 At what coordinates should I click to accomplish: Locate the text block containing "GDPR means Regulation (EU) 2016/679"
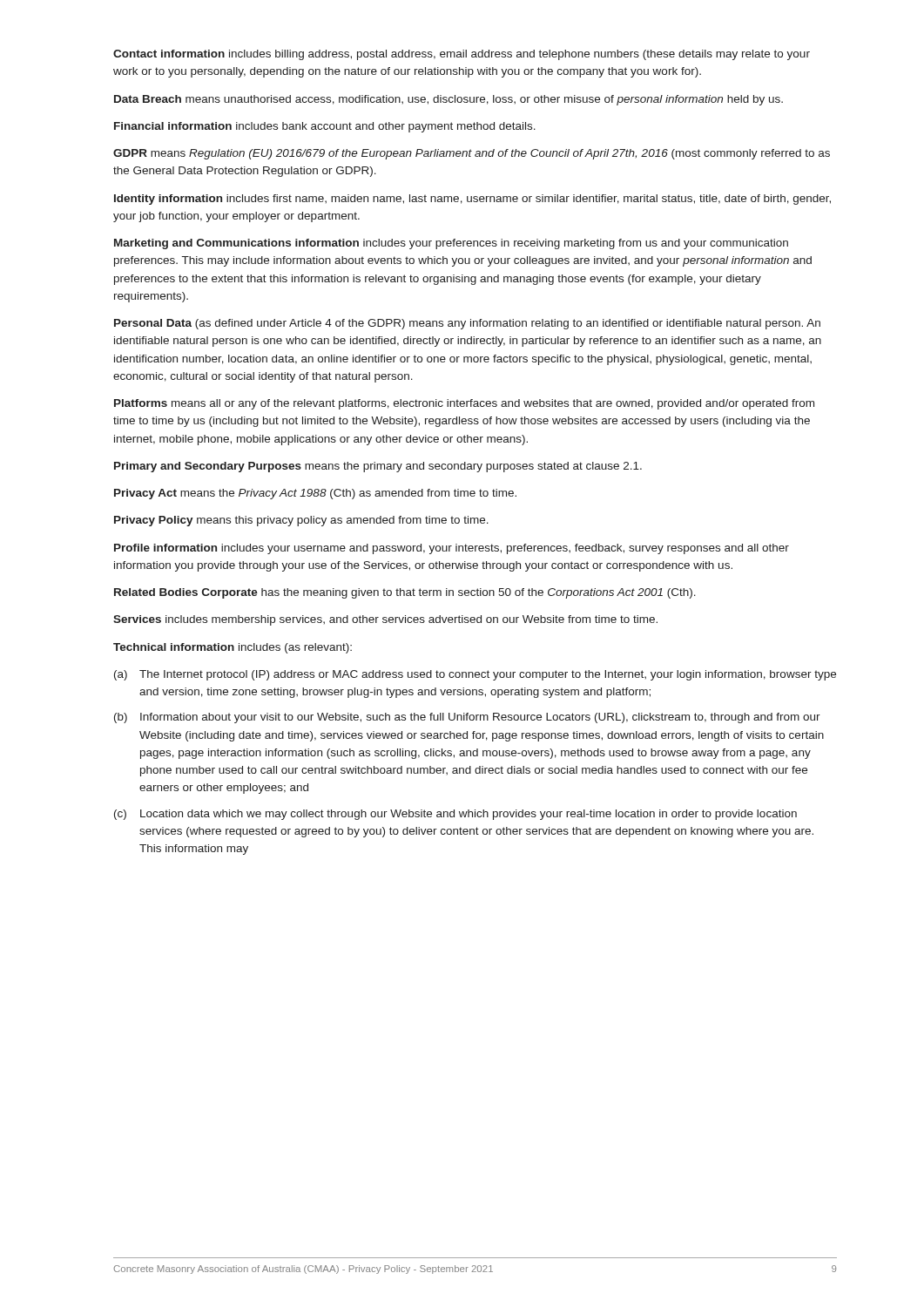[x=472, y=162]
